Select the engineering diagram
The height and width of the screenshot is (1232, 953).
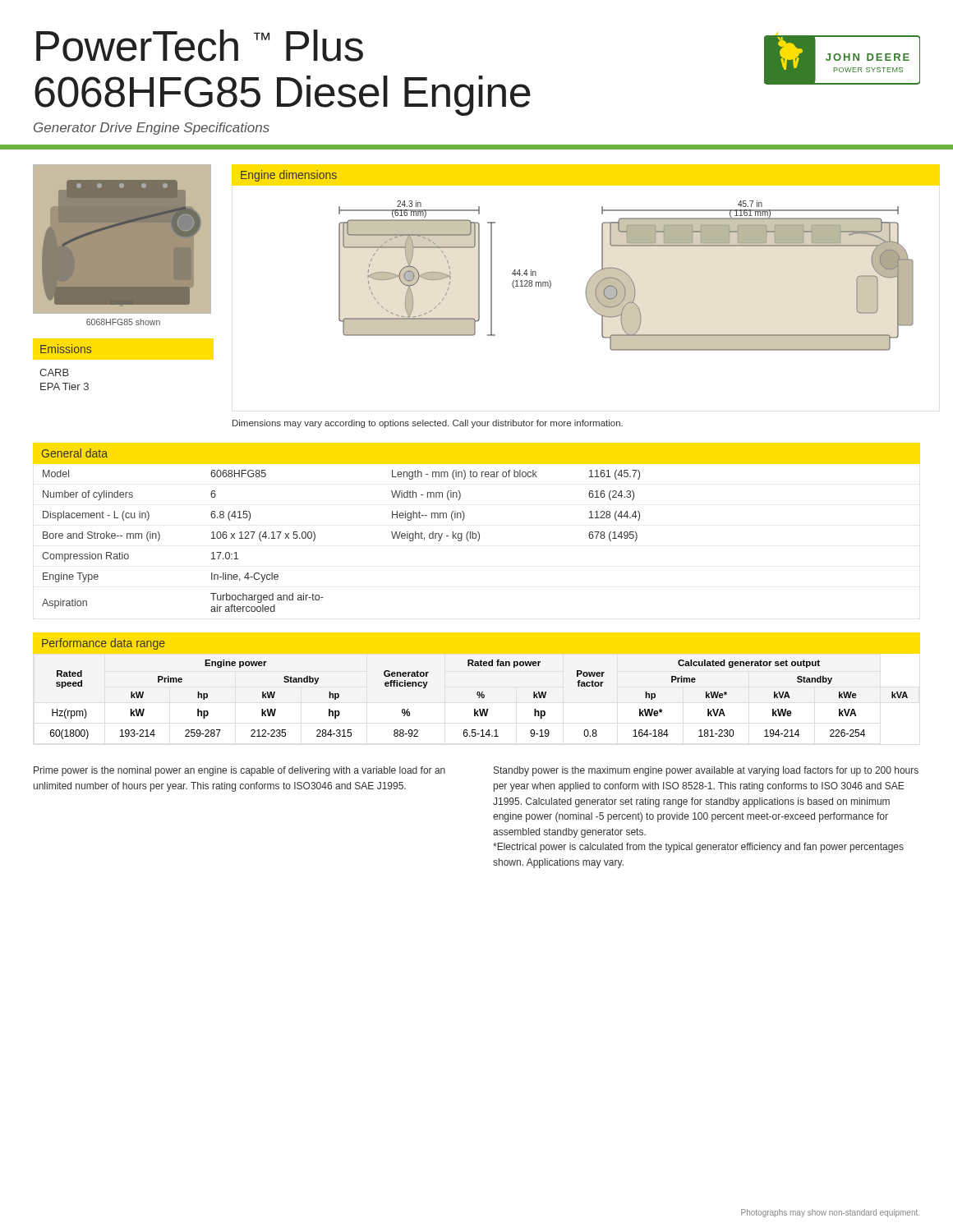[586, 299]
